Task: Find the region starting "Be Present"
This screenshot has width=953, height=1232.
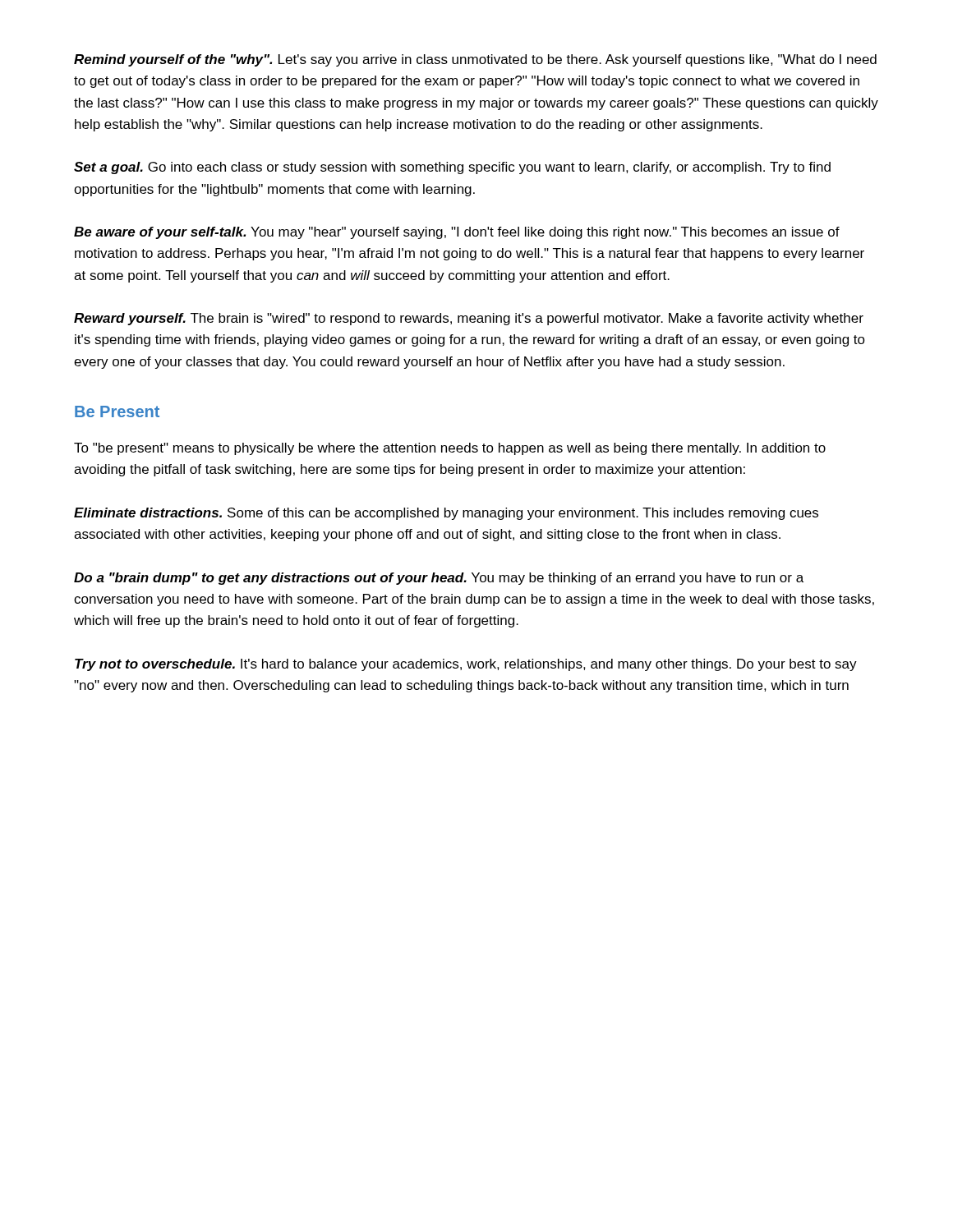Action: pos(117,412)
